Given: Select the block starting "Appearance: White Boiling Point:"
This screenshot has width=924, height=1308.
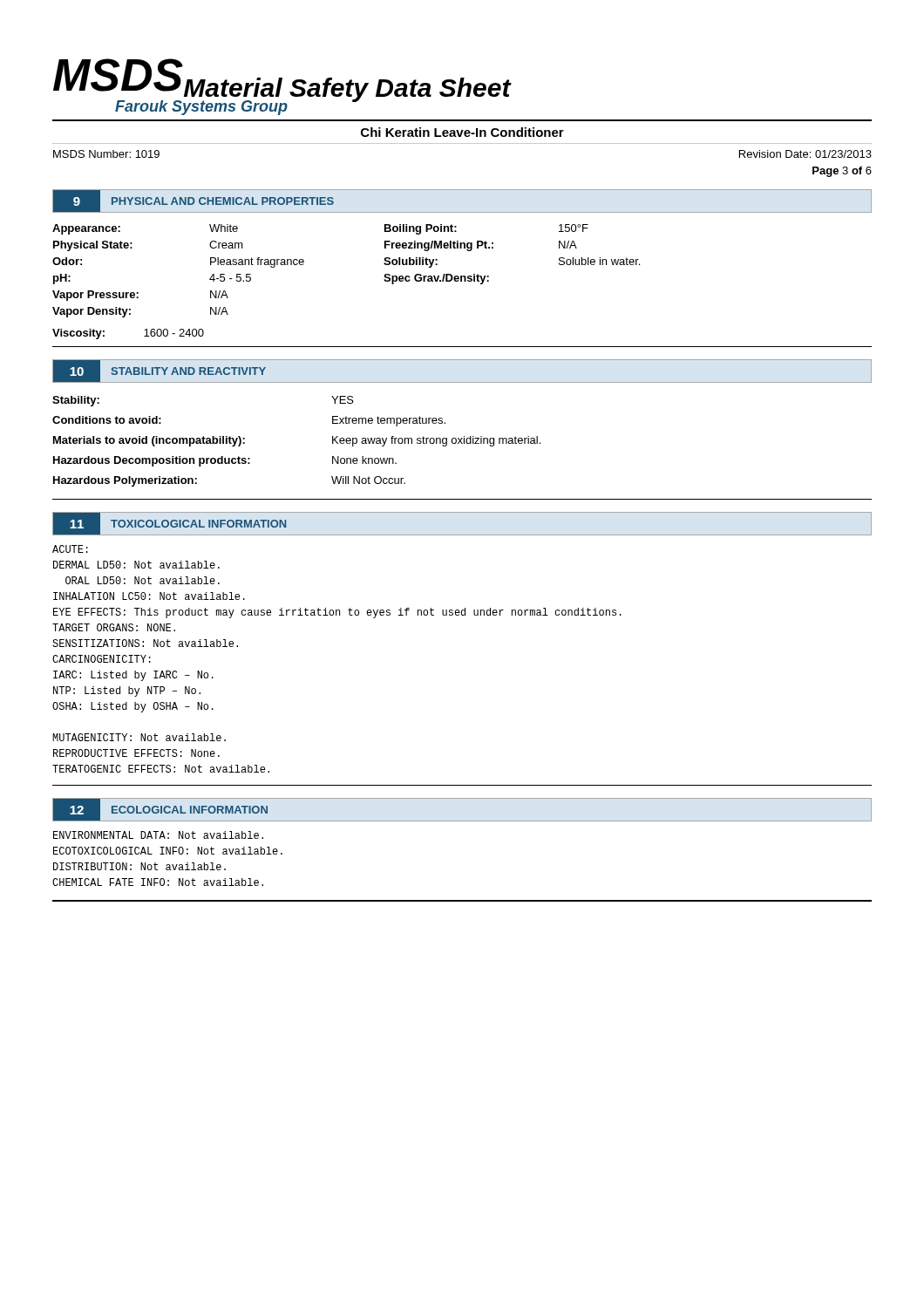Looking at the screenshot, I should point(462,279).
